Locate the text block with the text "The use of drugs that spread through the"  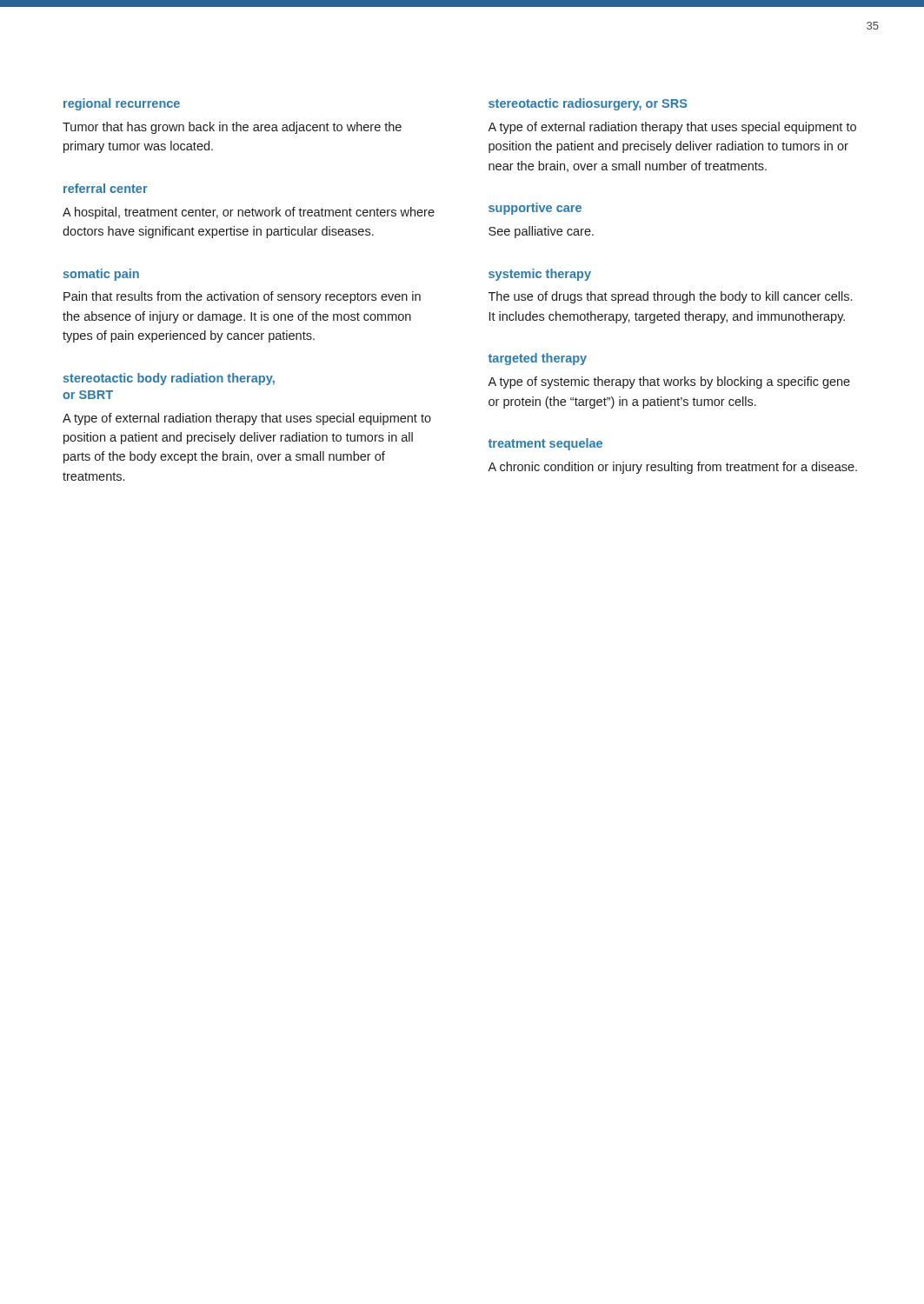(671, 307)
